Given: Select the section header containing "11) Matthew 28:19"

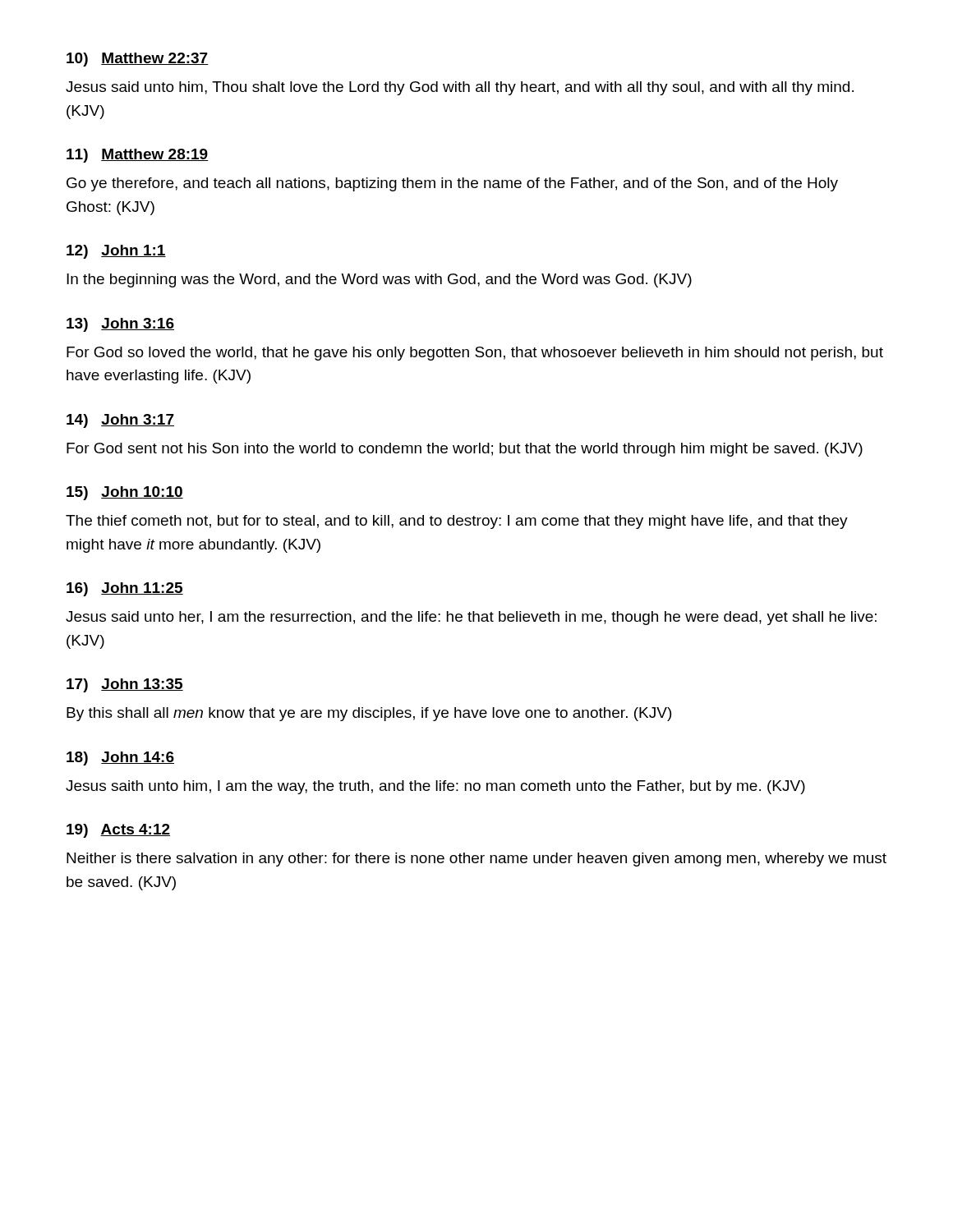Looking at the screenshot, I should 137,154.
